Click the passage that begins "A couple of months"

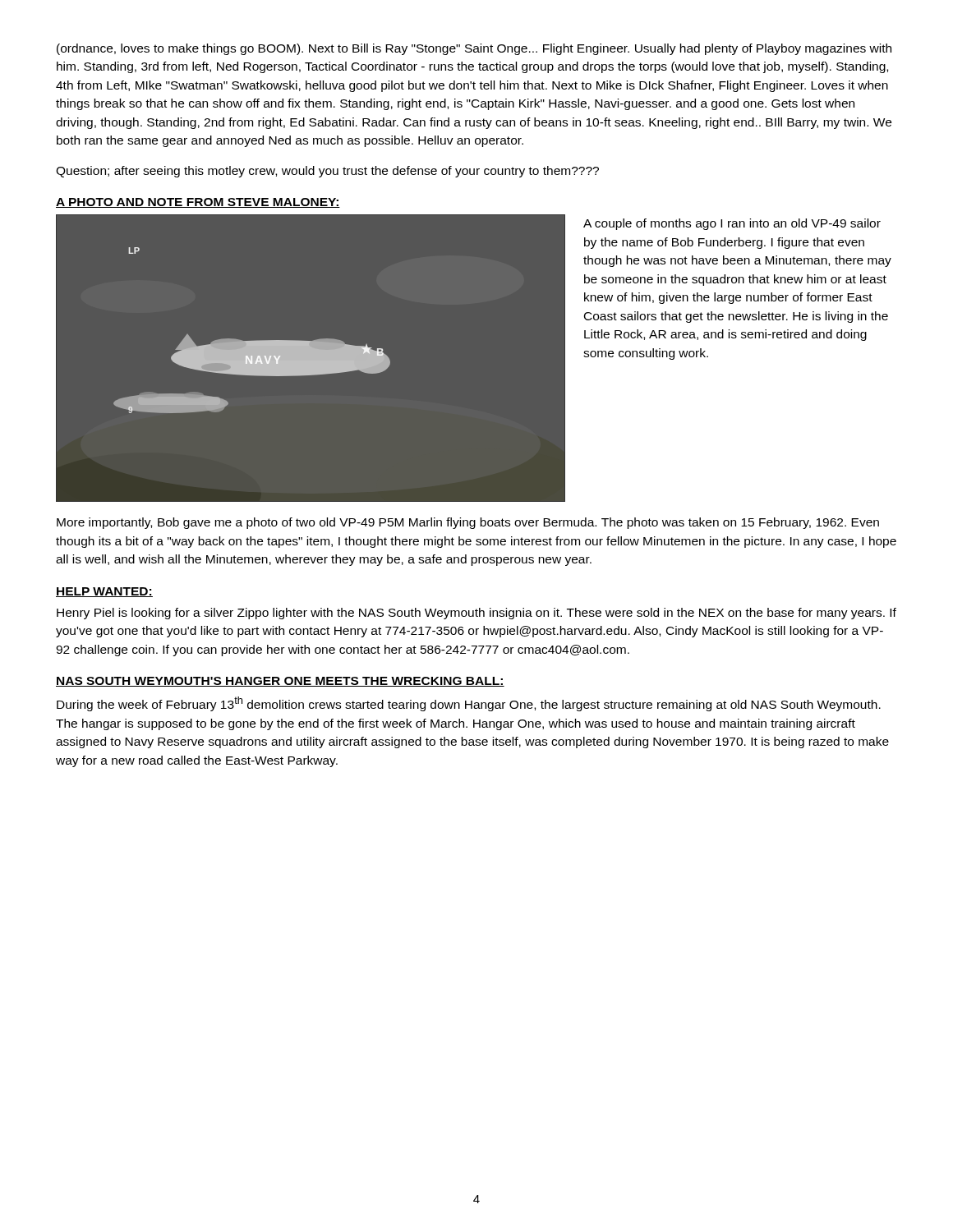(x=737, y=288)
